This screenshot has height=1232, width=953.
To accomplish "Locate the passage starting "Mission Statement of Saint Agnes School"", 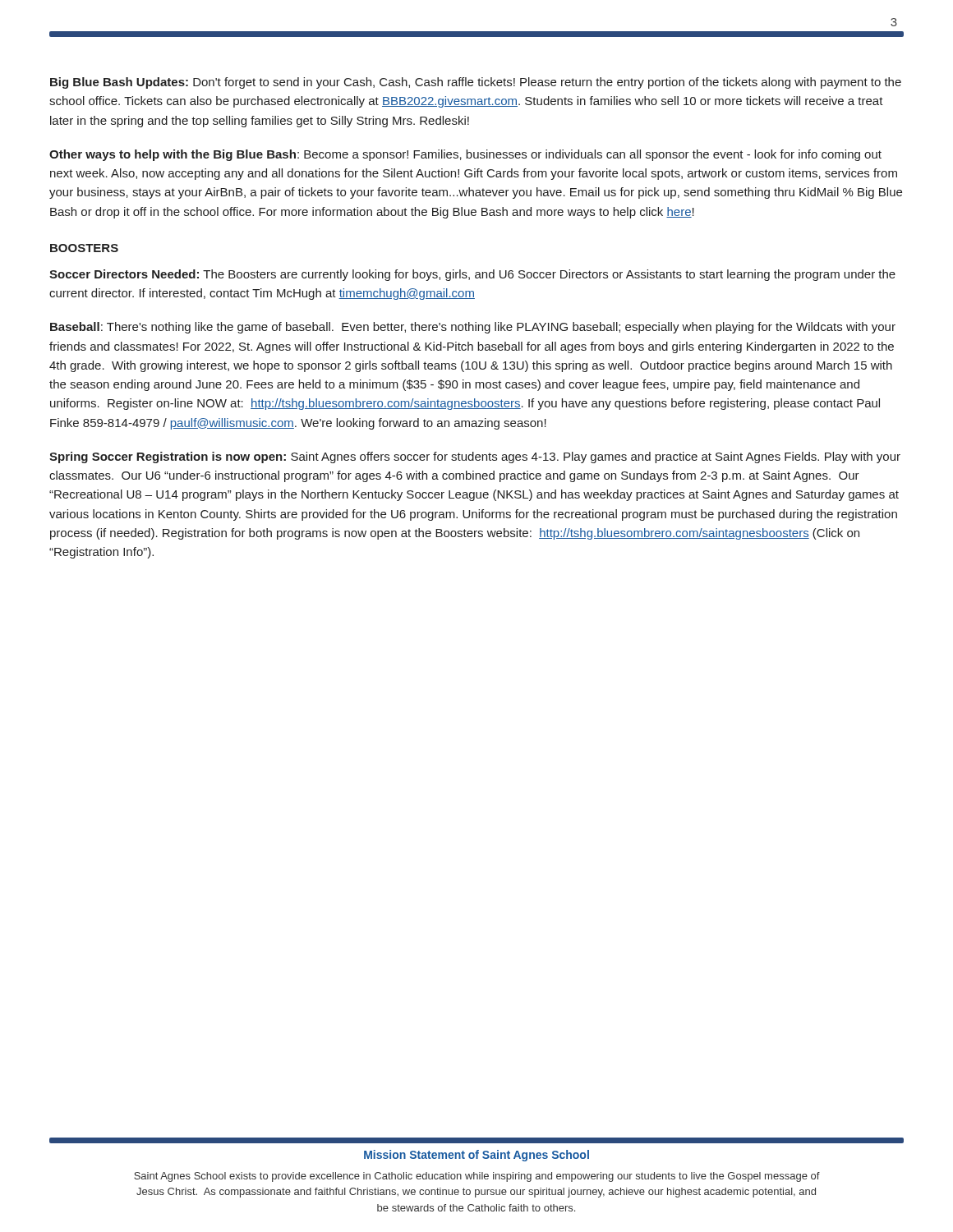I will point(476,1154).
